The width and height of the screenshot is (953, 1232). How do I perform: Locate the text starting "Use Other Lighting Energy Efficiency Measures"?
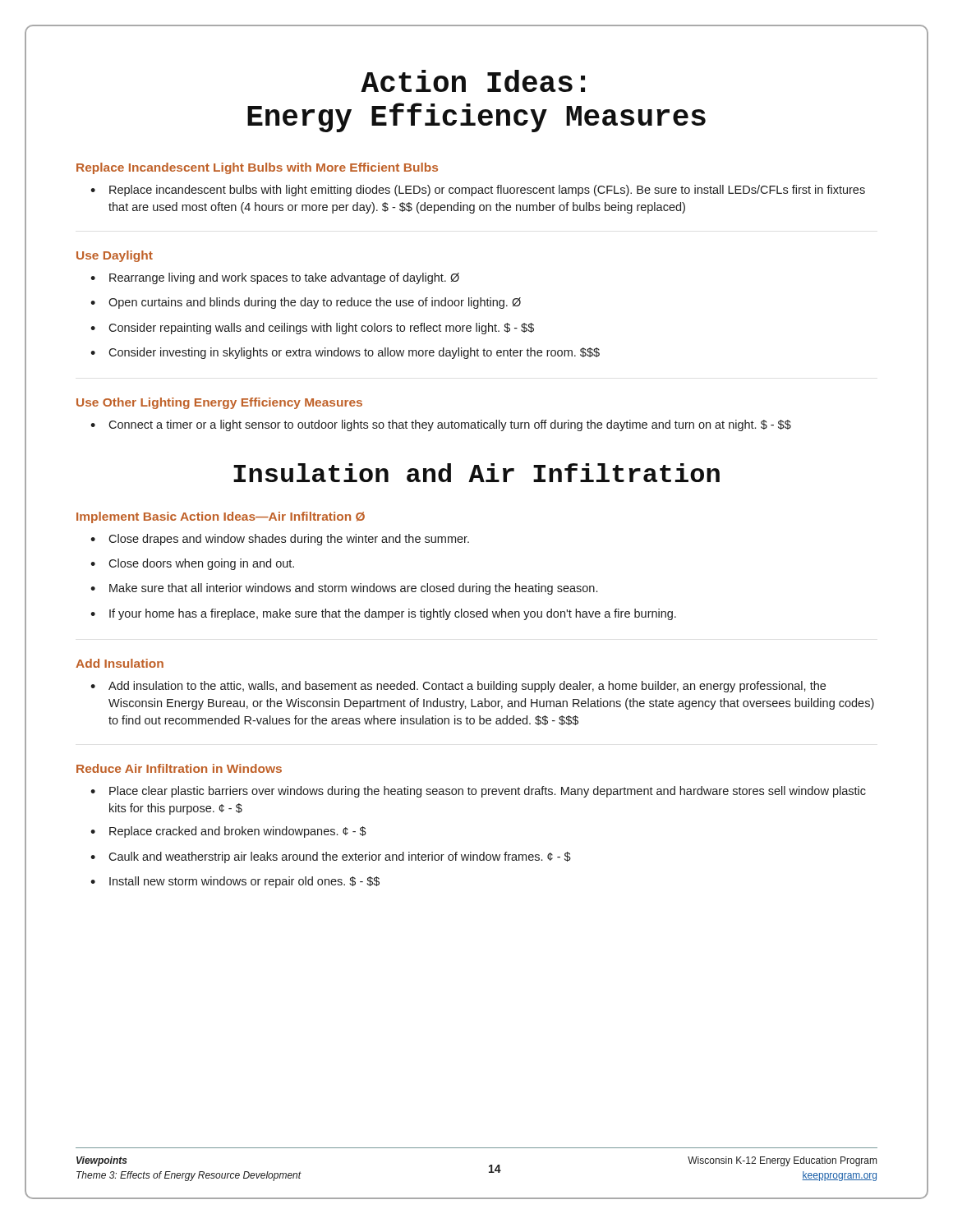(219, 402)
